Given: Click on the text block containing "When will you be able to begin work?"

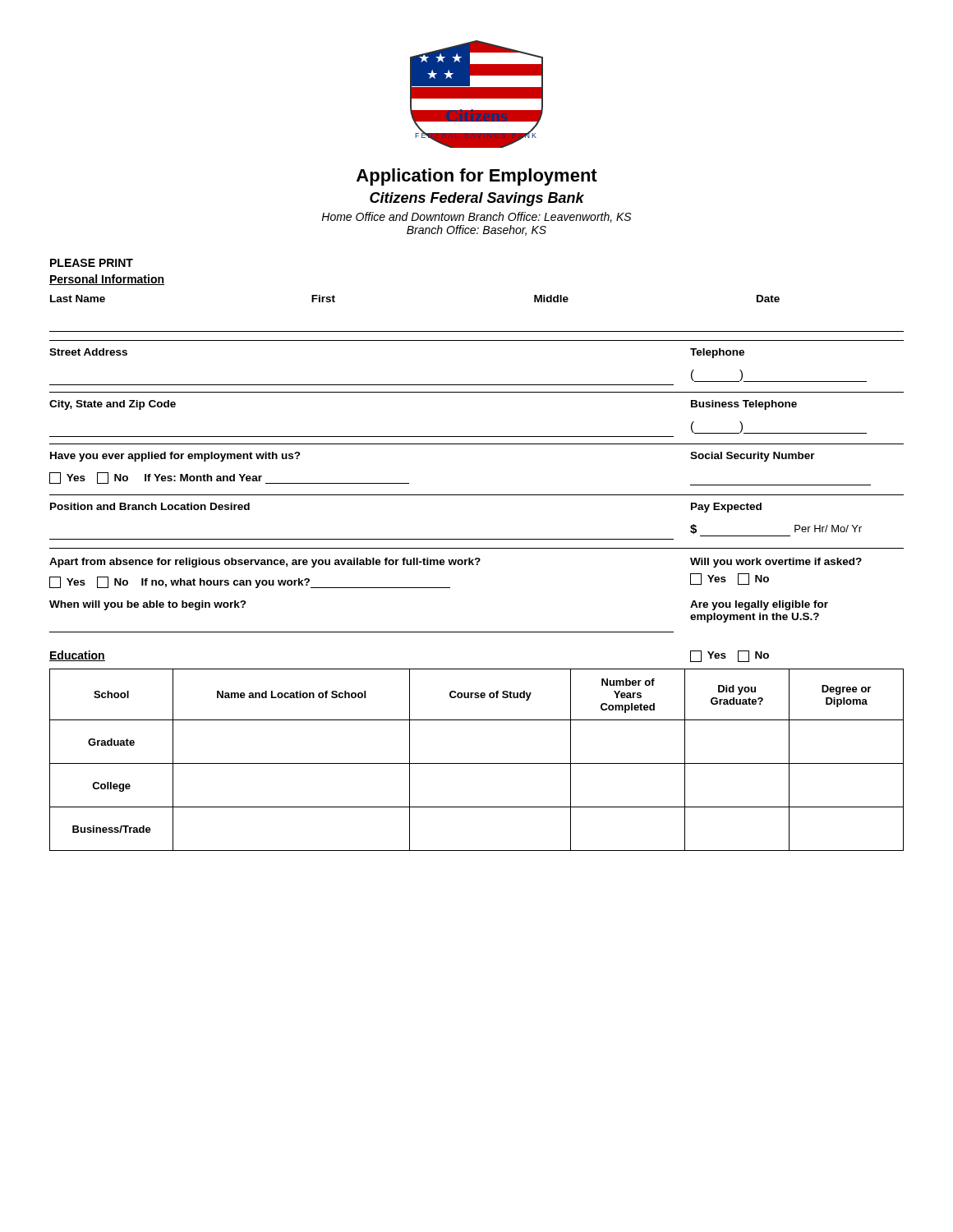Looking at the screenshot, I should [x=149, y=605].
